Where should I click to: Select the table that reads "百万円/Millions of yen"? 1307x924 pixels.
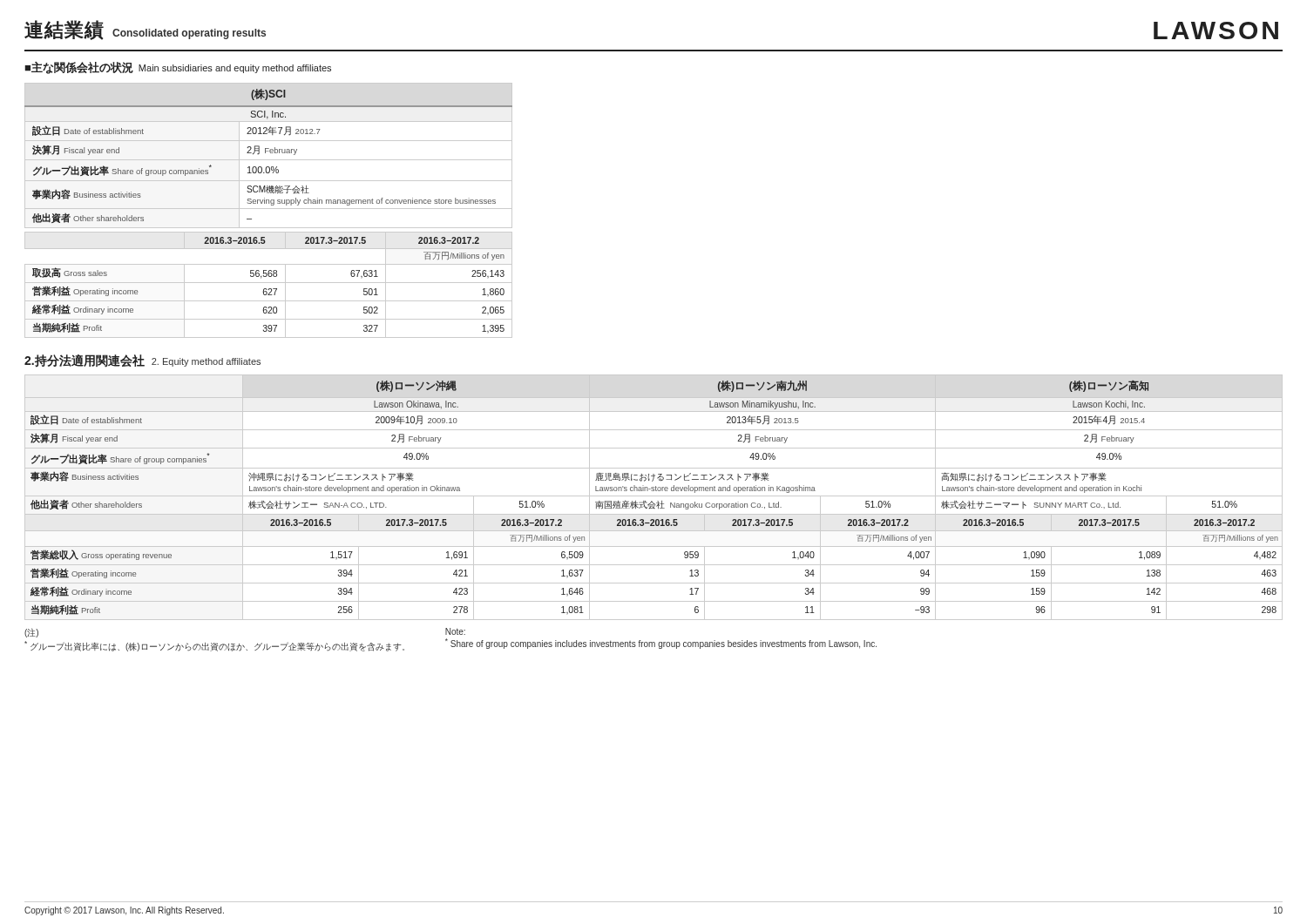[x=654, y=497]
